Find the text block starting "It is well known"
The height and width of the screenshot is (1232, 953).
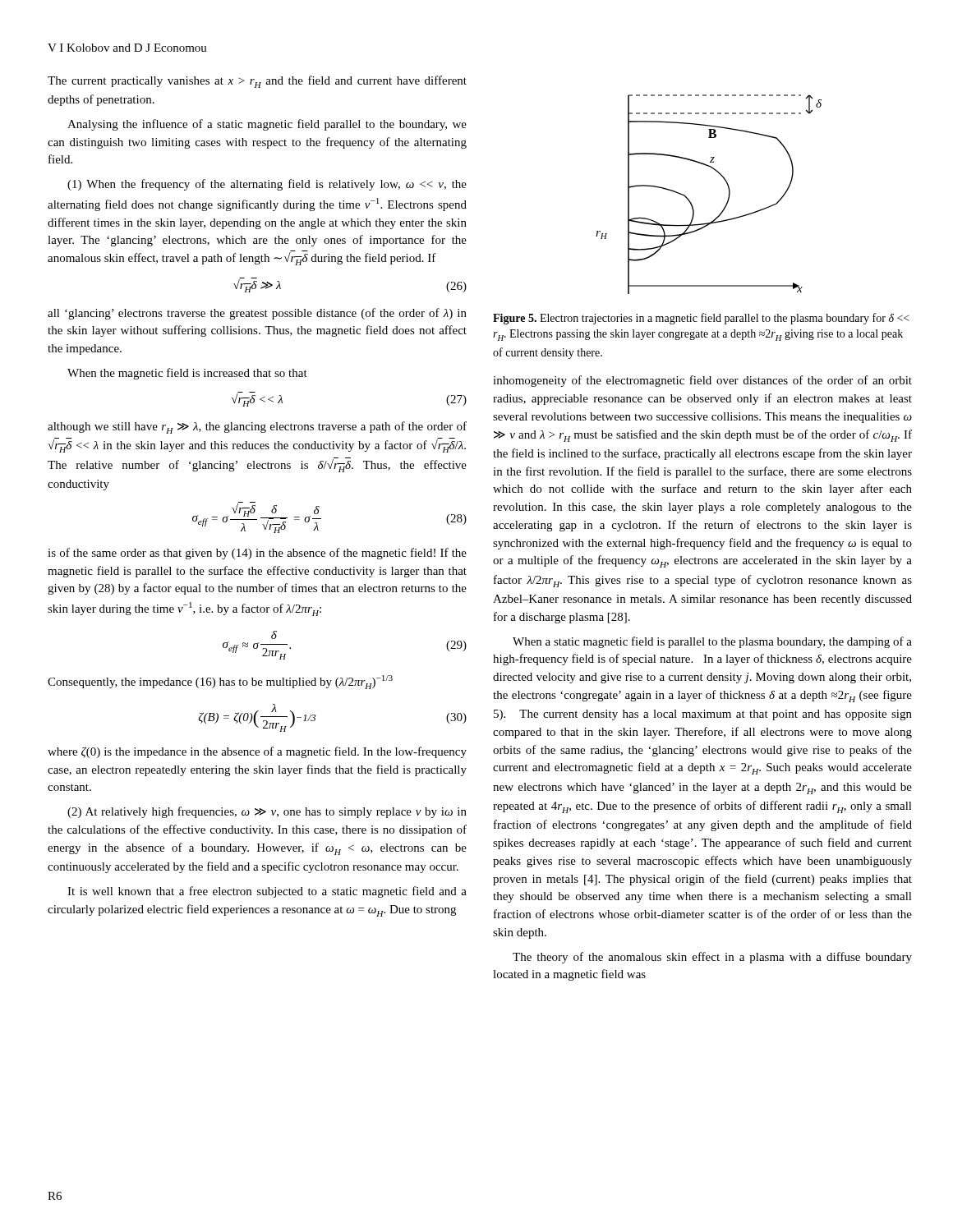point(257,901)
